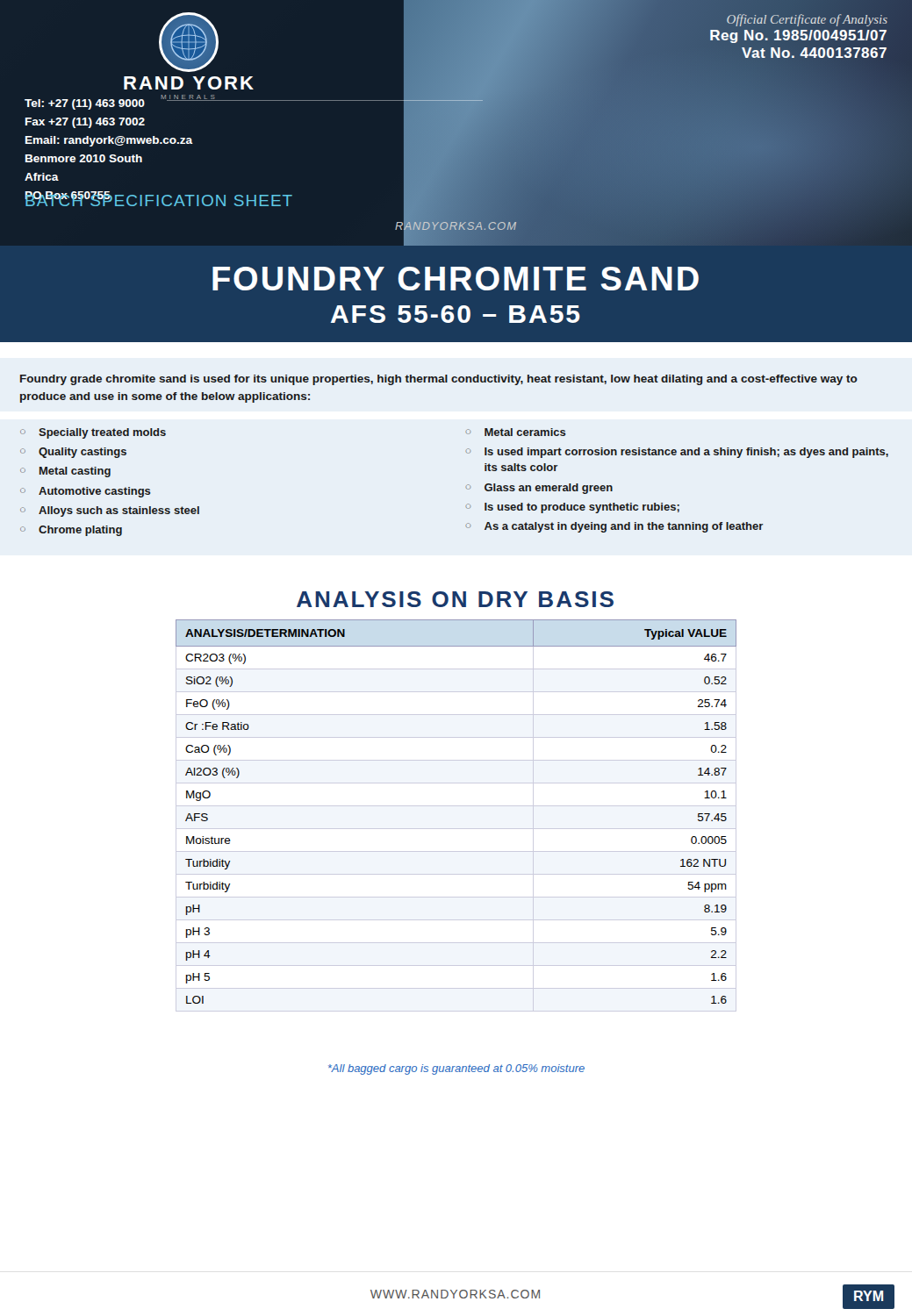Find the list item containing "○ Chrome plating"
Screen dimensions: 1316x912
[71, 530]
